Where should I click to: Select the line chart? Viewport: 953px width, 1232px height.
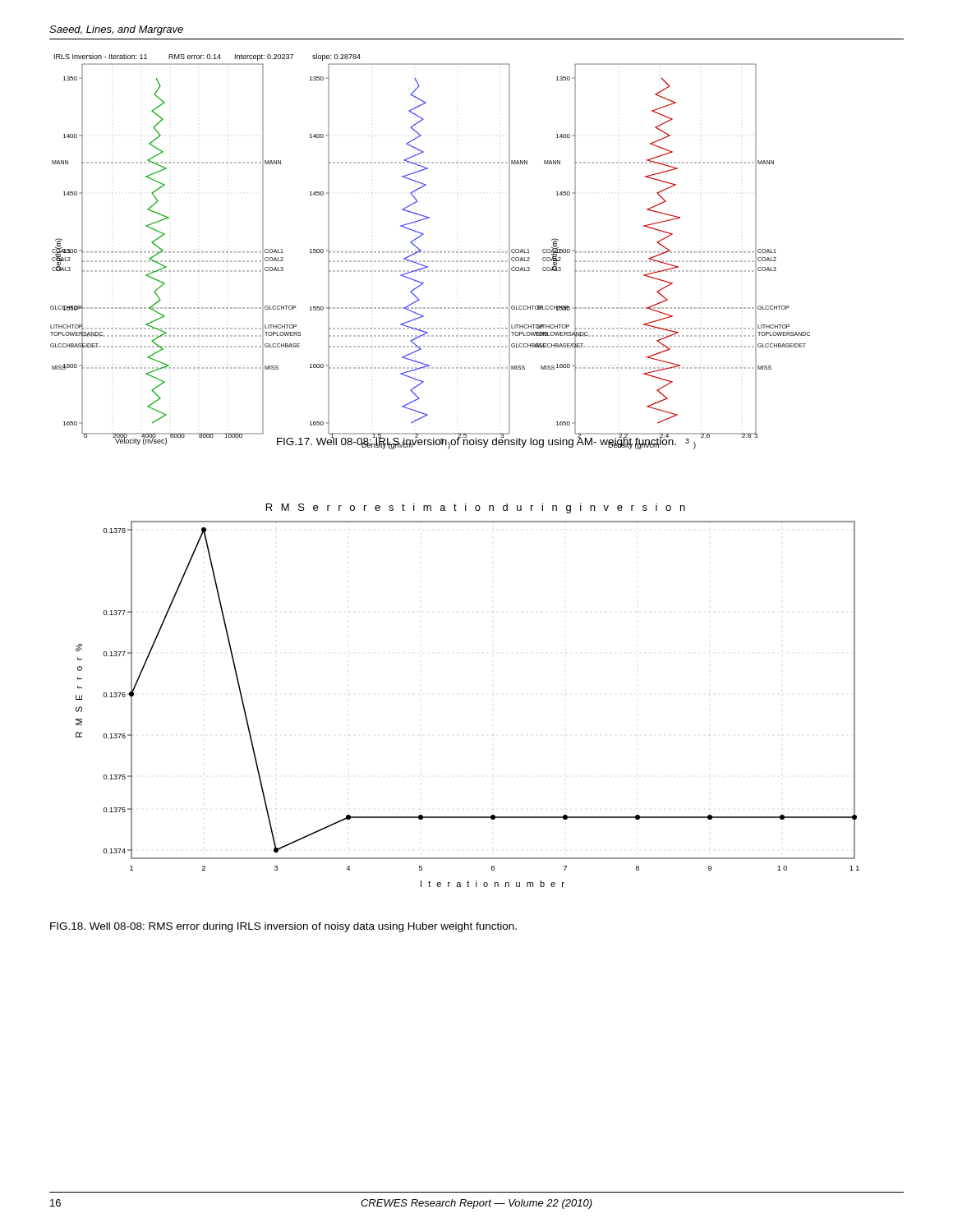coord(476,694)
